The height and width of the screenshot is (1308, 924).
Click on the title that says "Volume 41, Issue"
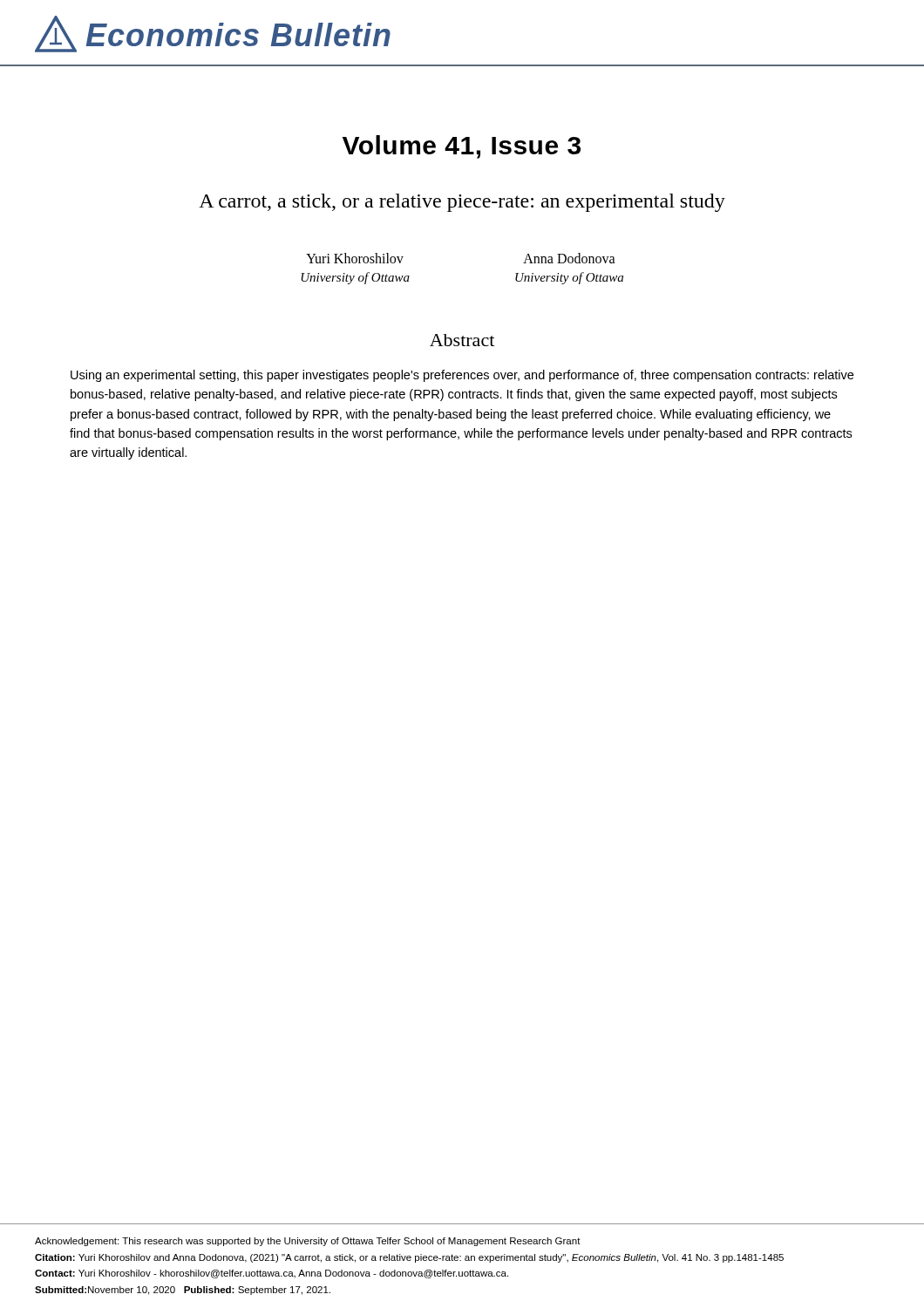pos(462,145)
